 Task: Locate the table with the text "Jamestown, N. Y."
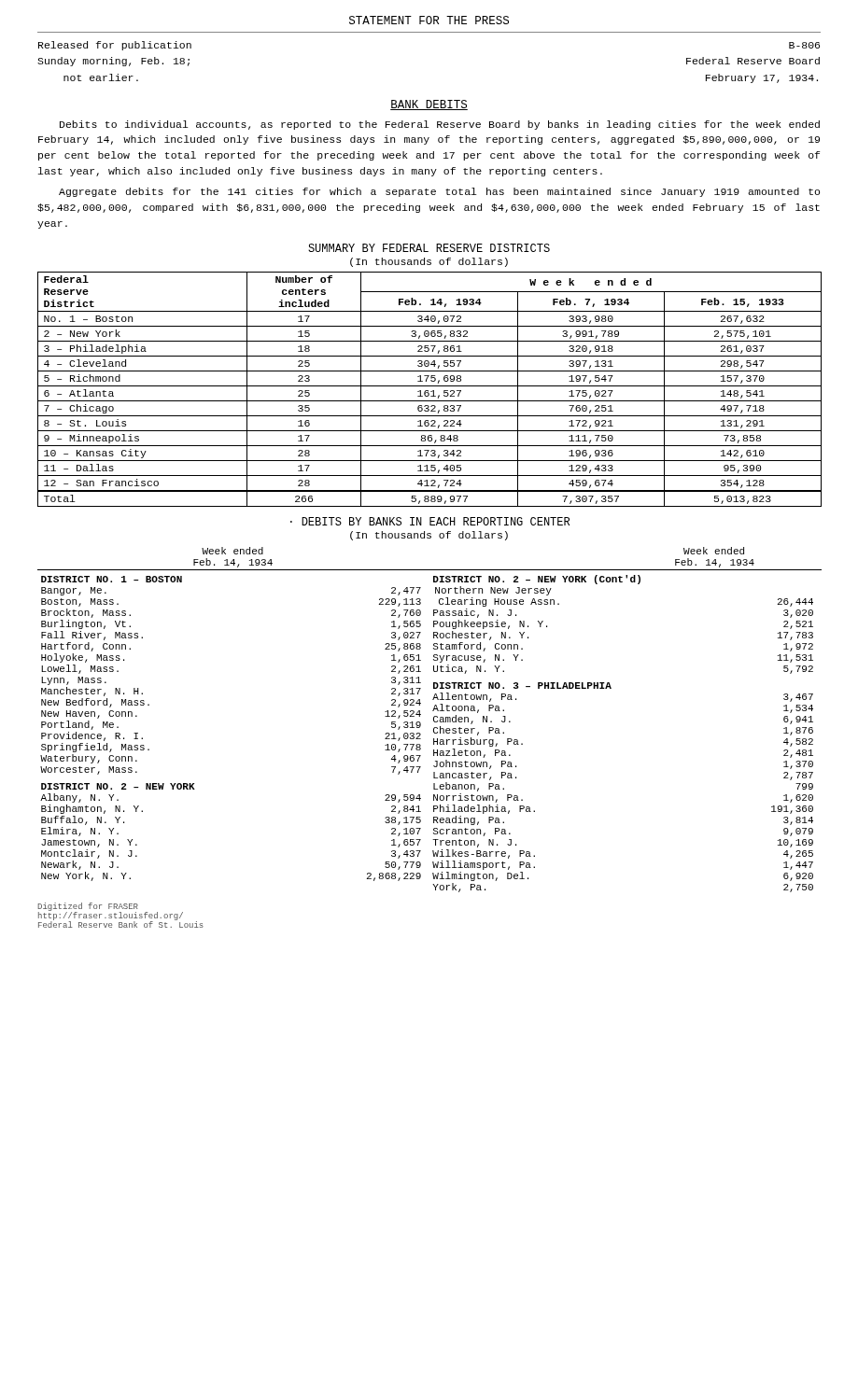coord(429,720)
